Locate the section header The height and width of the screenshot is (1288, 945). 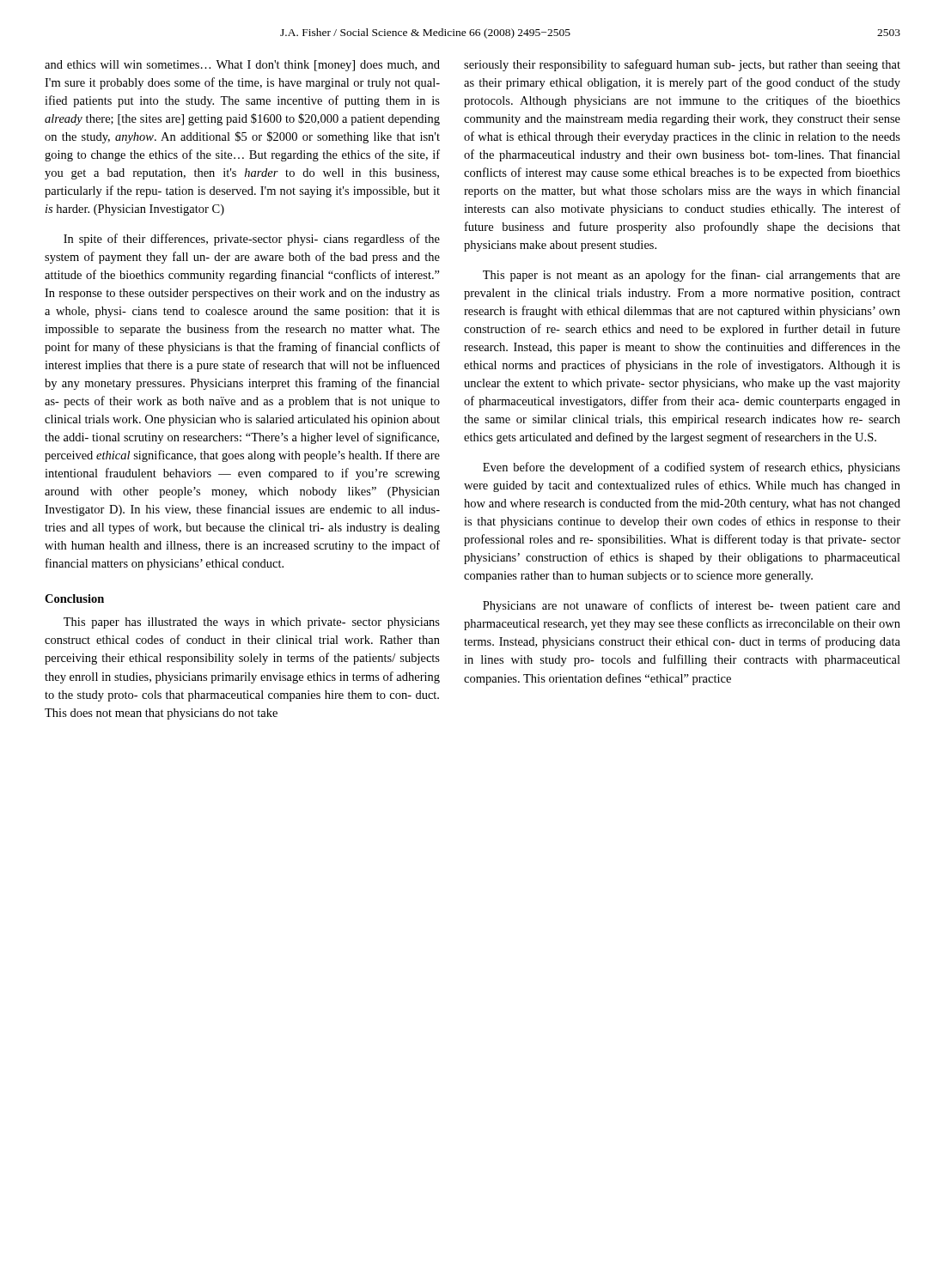click(74, 599)
